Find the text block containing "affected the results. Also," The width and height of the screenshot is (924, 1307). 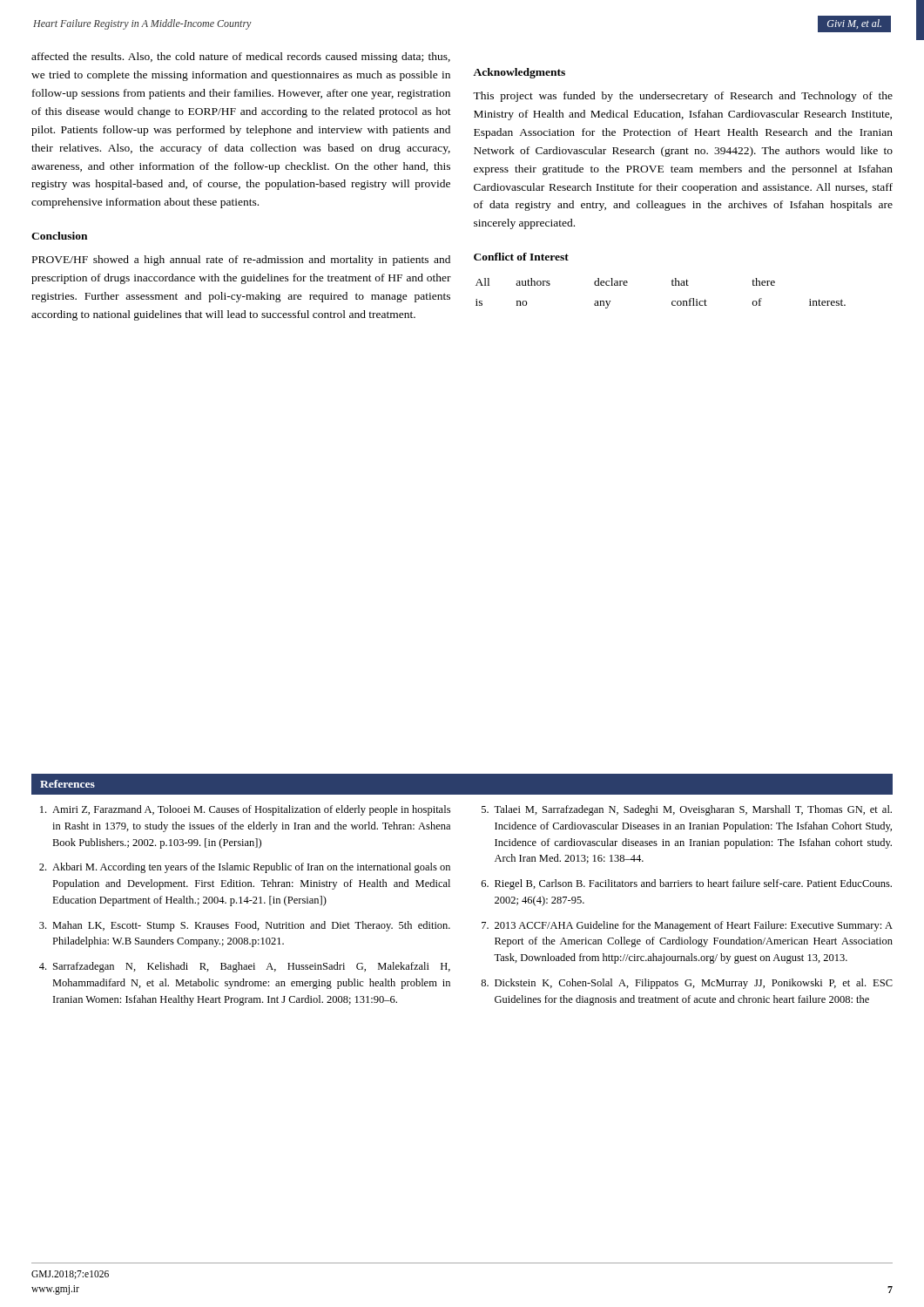pos(241,130)
